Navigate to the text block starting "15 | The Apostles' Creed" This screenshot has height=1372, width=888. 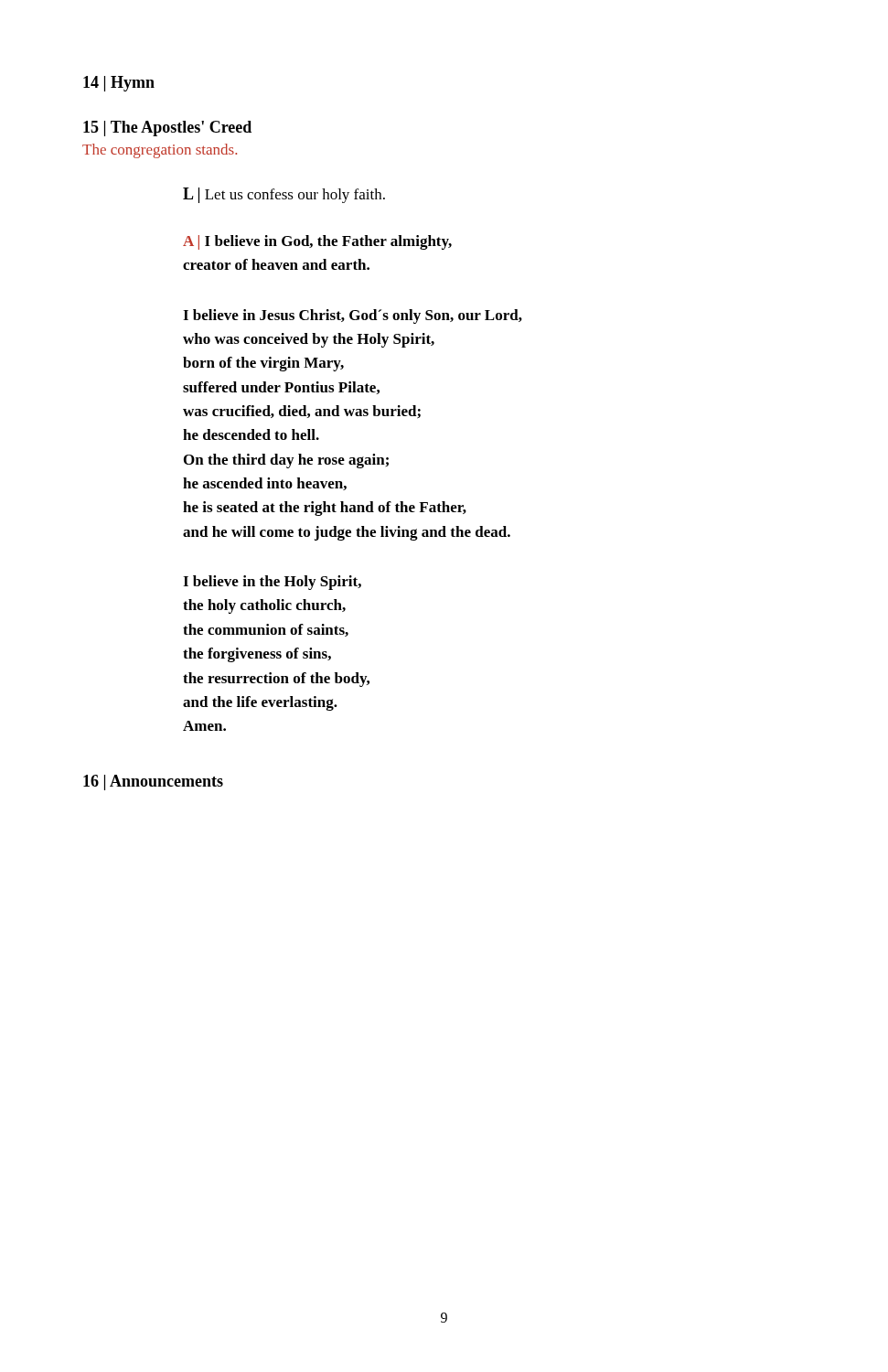[x=167, y=127]
